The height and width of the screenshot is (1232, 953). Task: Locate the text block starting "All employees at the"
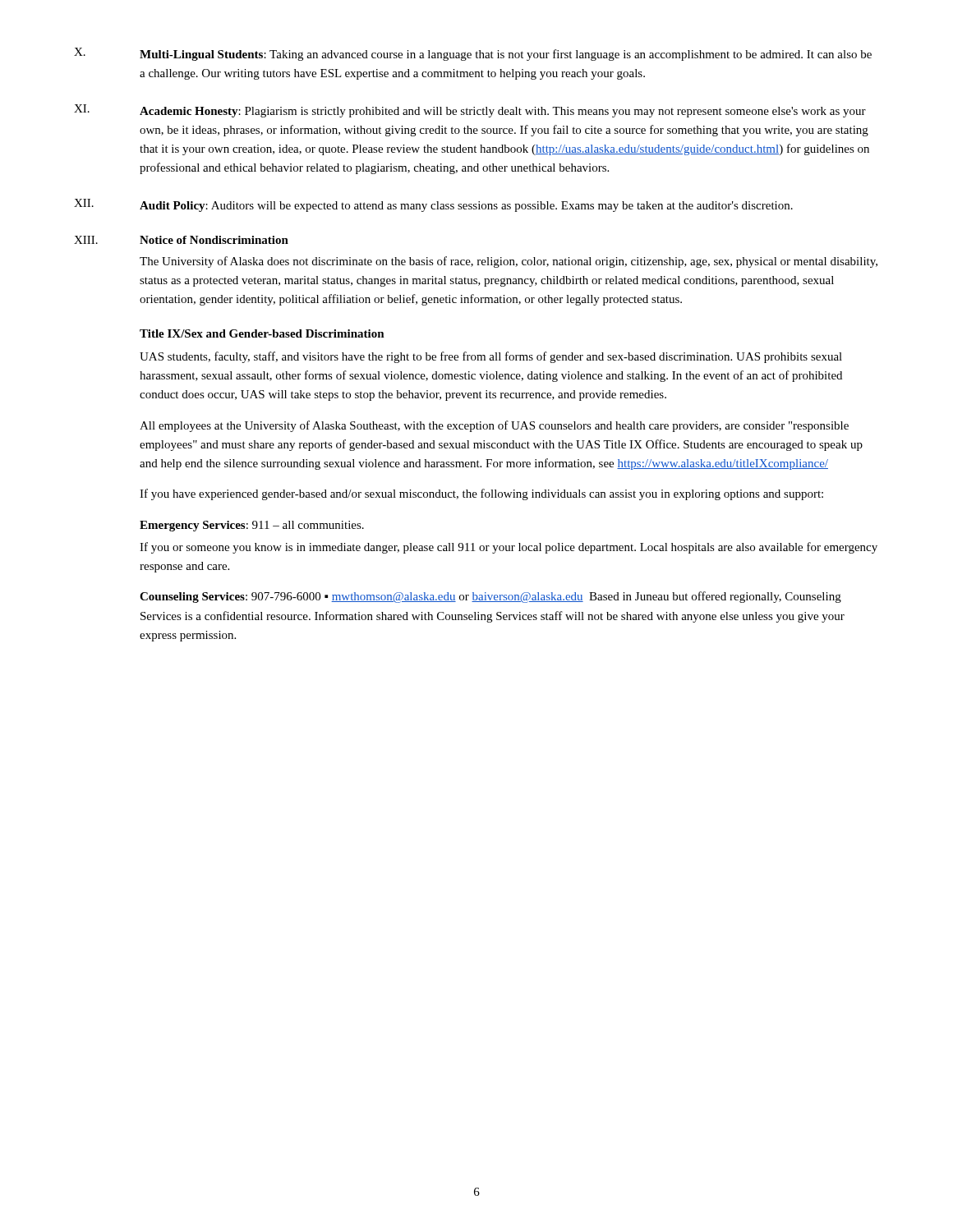pos(509,445)
